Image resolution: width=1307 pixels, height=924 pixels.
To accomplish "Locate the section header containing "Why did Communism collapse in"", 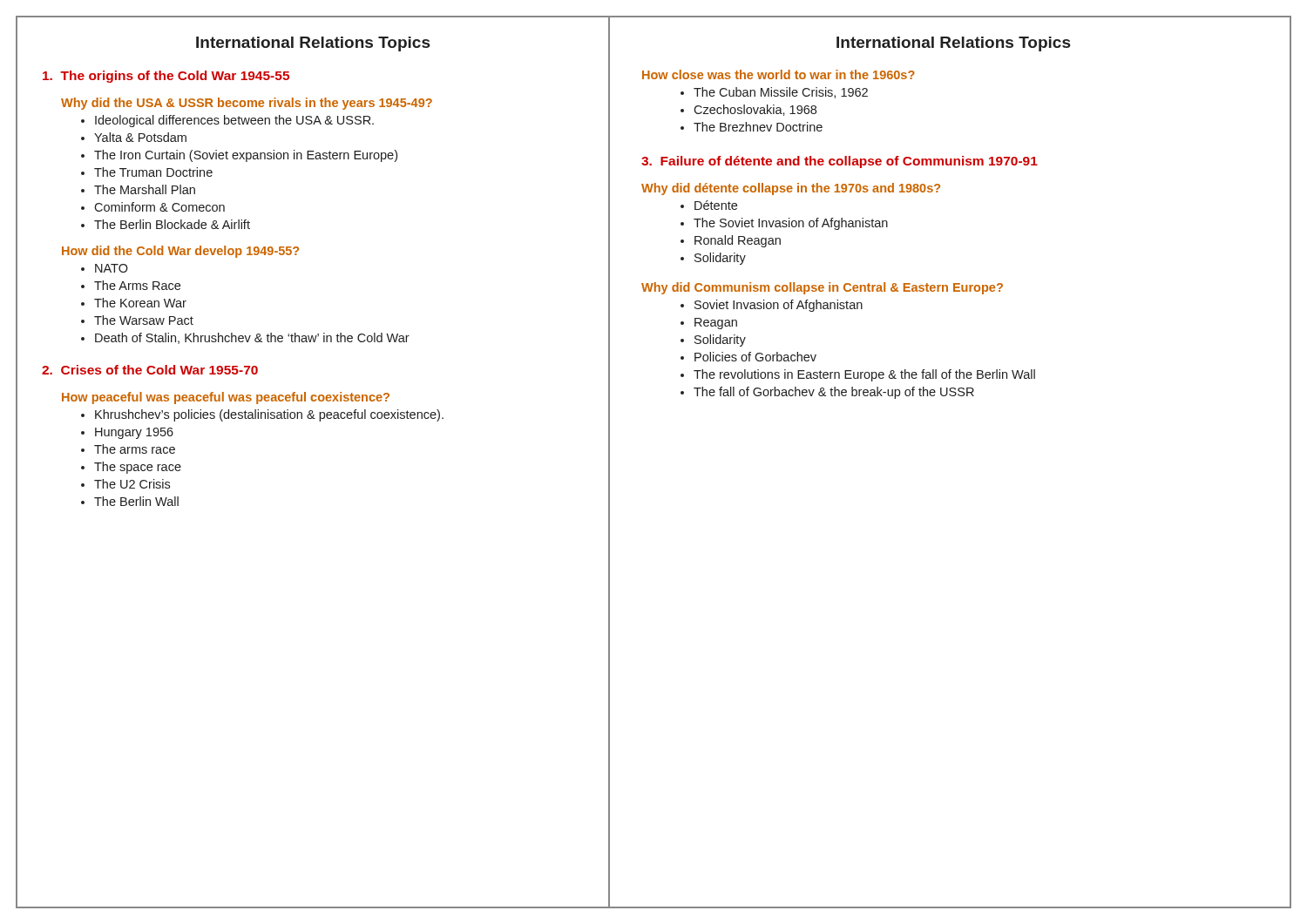I will [822, 287].
